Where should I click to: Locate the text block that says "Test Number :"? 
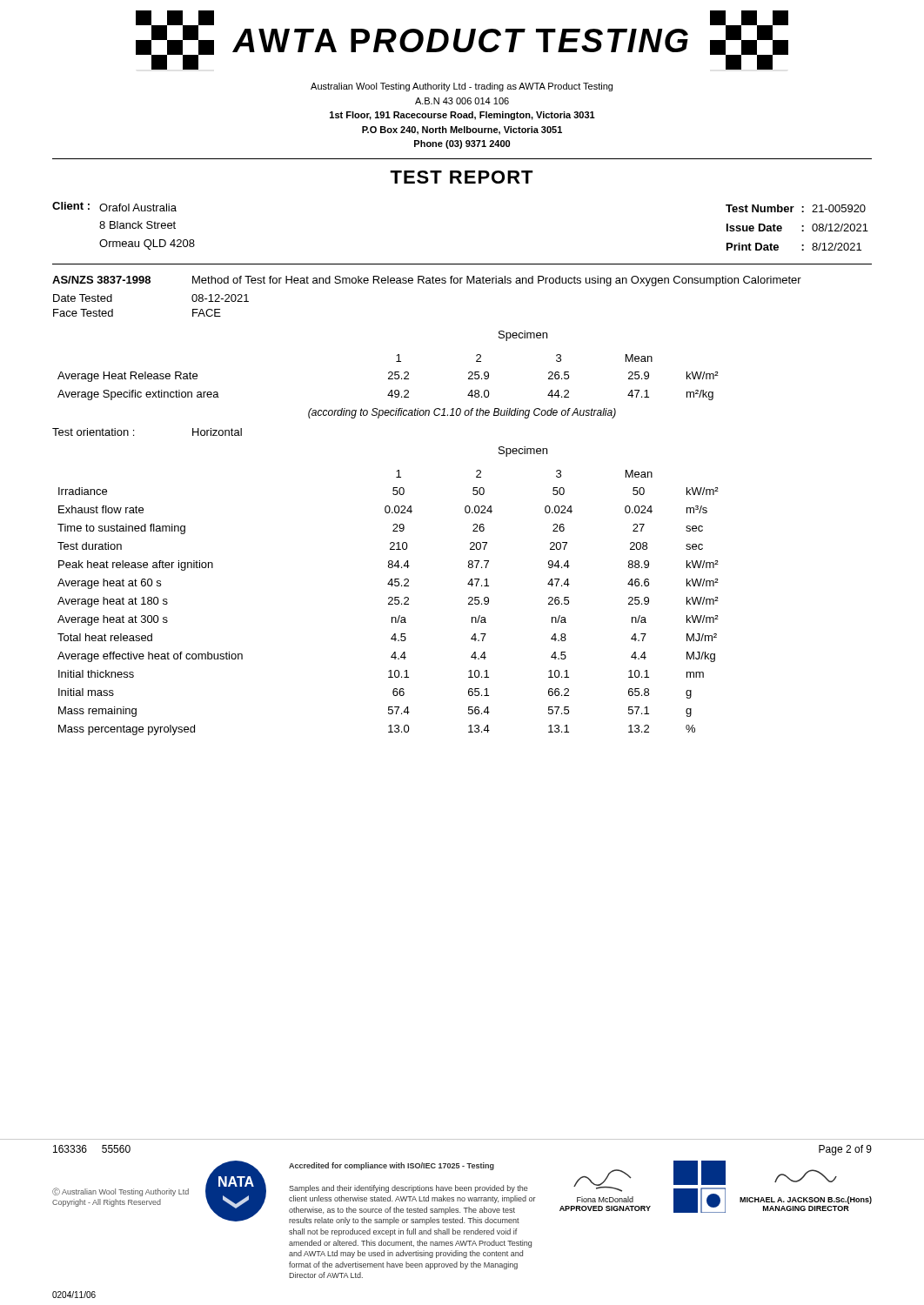(797, 228)
